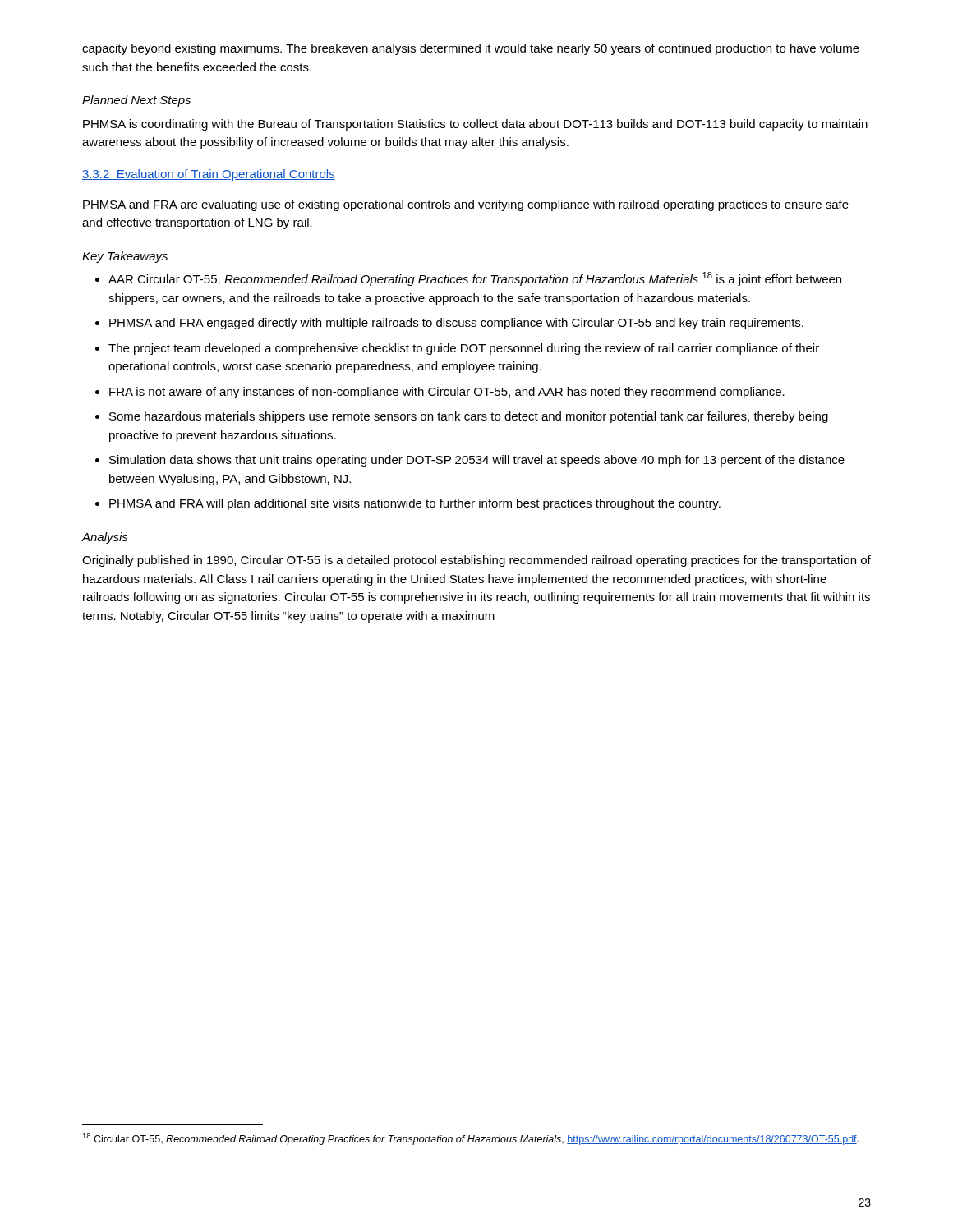Locate the list item with the text "FRA is not"
953x1232 pixels.
pyautogui.click(x=476, y=392)
